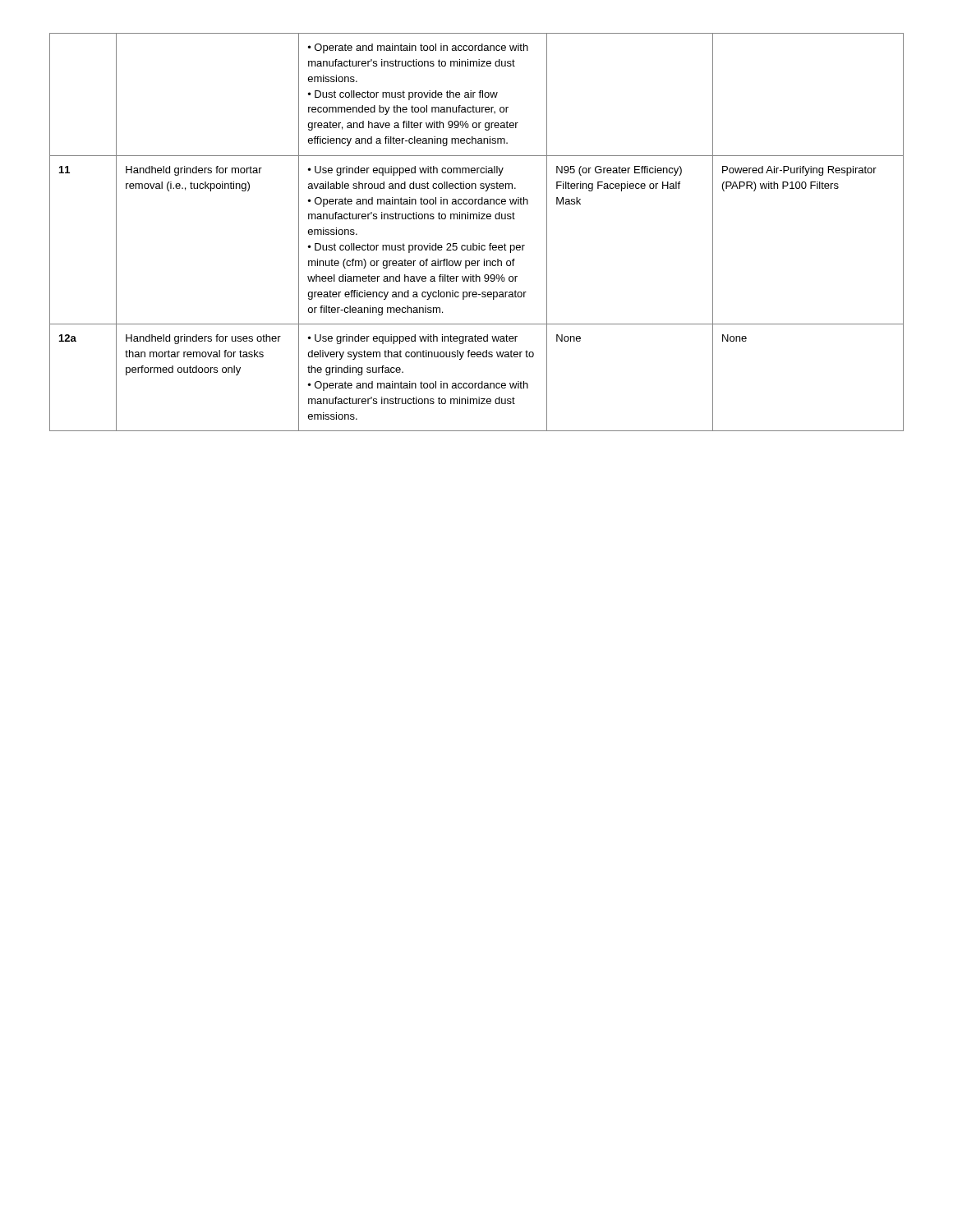Image resolution: width=953 pixels, height=1232 pixels.
Task: Select the table that reads "Powered Air-Purifying Respirator (PAPR)"
Action: coord(476,232)
